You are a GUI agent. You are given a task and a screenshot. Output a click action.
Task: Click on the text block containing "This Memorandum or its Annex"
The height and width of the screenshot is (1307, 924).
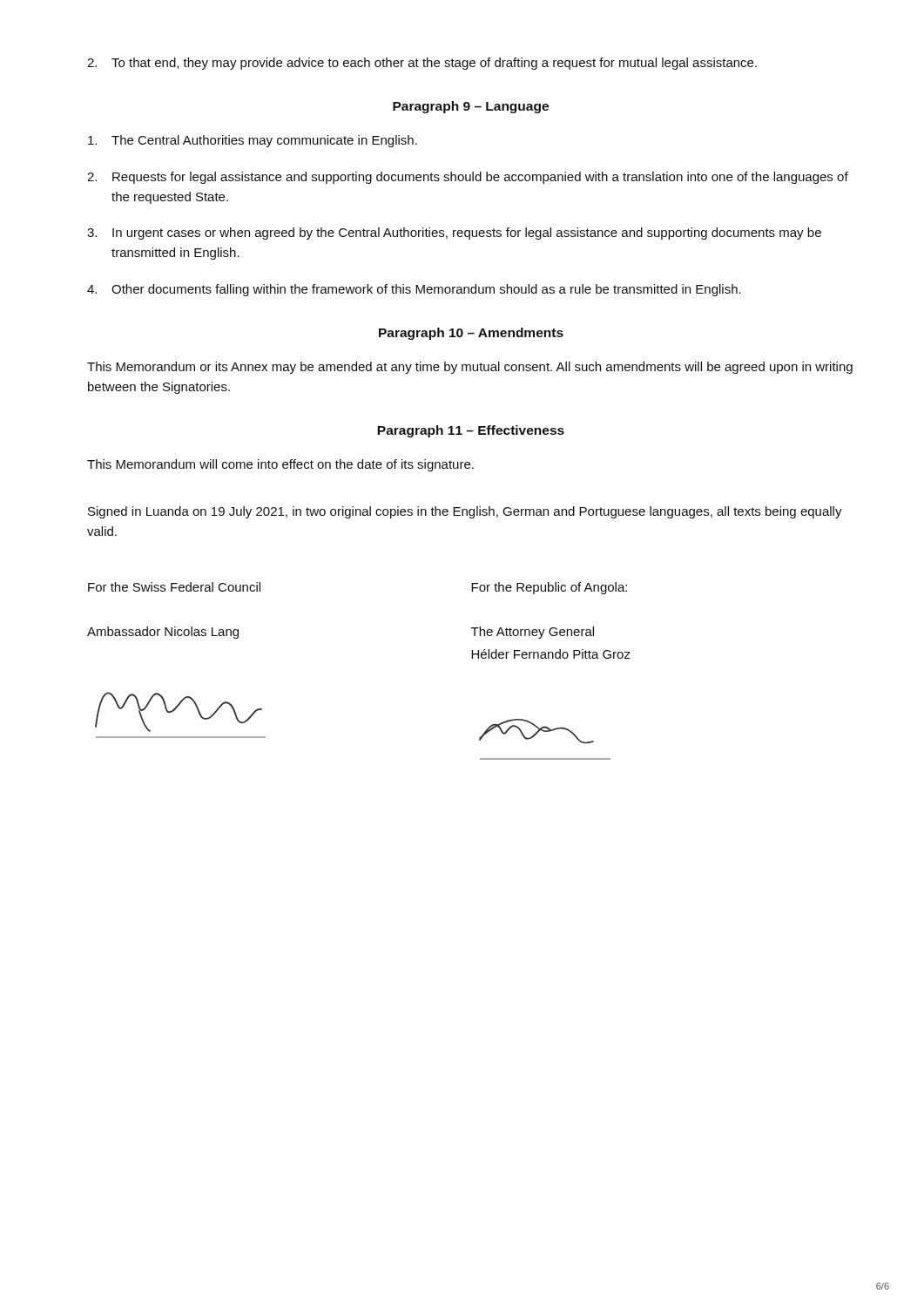click(470, 376)
